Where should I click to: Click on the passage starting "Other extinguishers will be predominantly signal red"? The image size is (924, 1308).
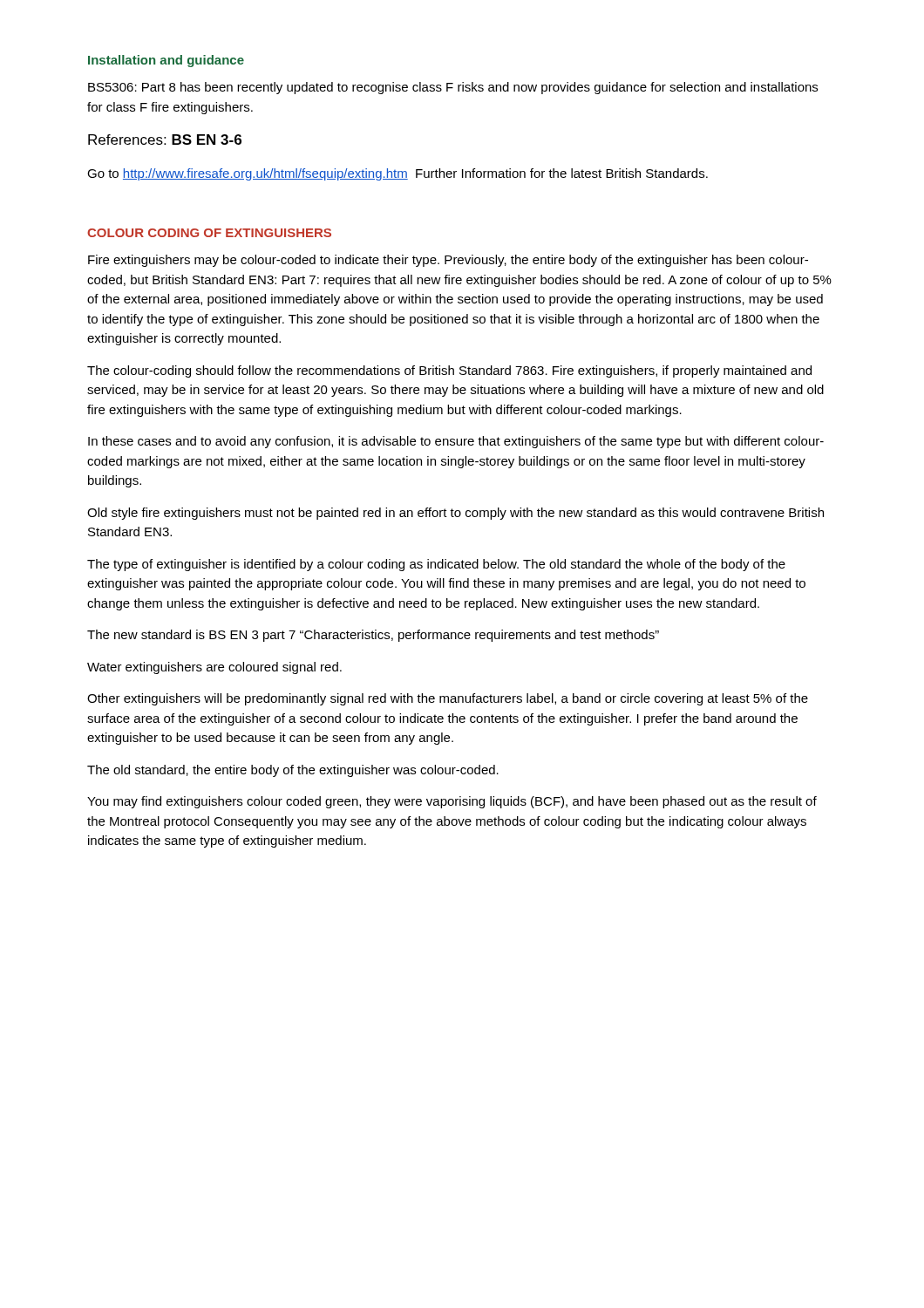[x=448, y=718]
